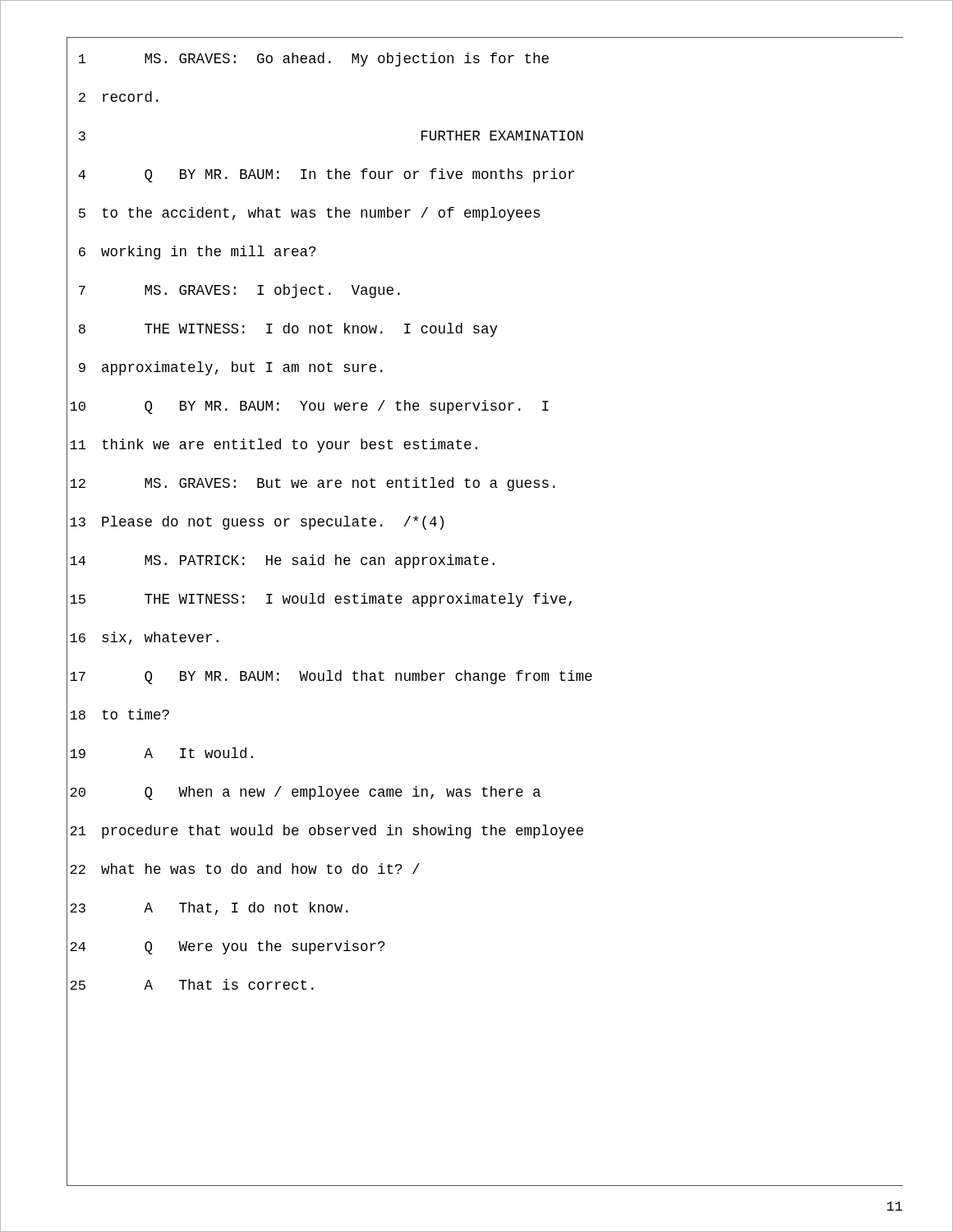The image size is (953, 1232).
Task: Select the passage starting "10 Q BY MR."
Action: point(485,407)
